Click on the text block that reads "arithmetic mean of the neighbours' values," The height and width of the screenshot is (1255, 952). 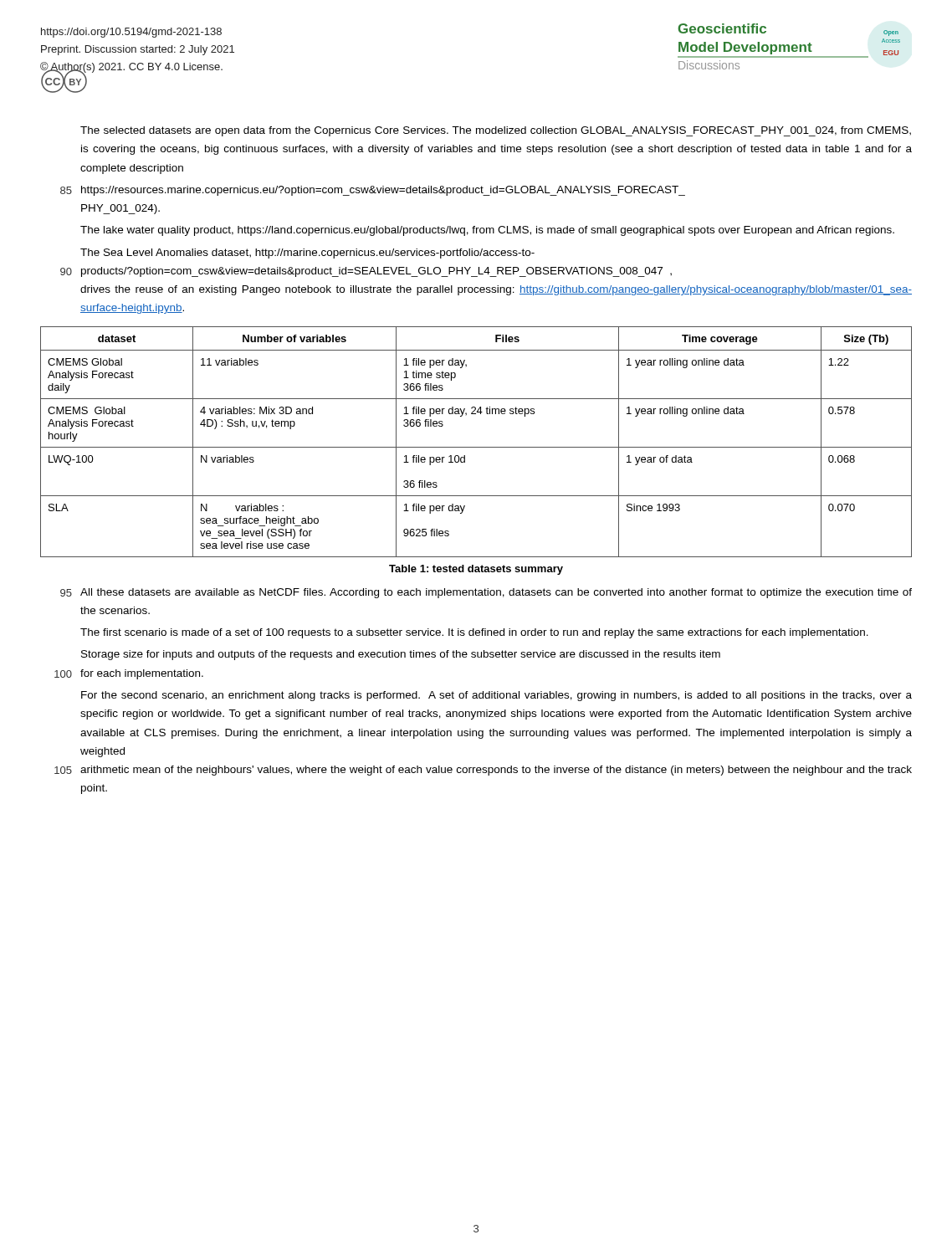tap(496, 779)
